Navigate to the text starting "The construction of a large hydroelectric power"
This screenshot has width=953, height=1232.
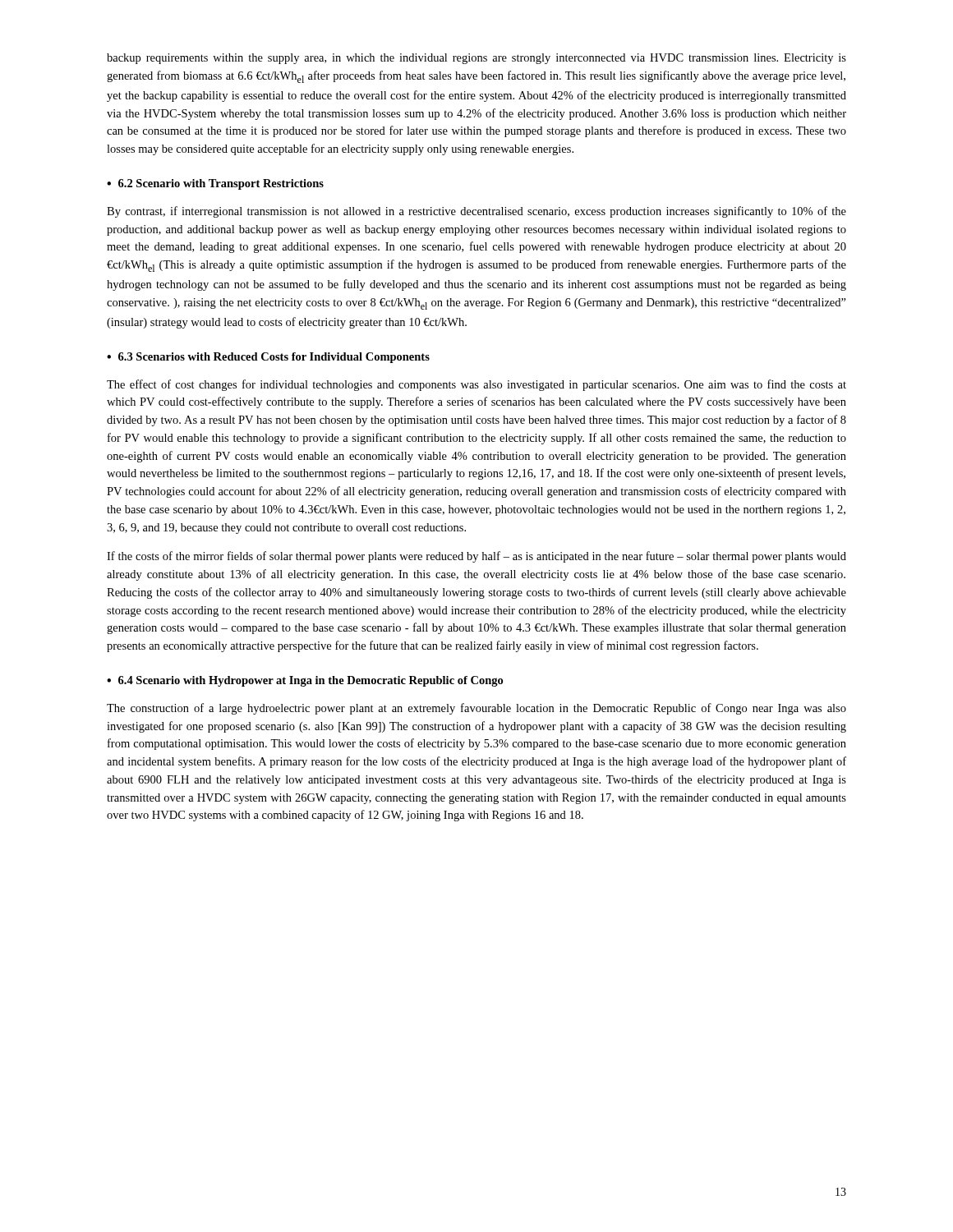click(476, 761)
